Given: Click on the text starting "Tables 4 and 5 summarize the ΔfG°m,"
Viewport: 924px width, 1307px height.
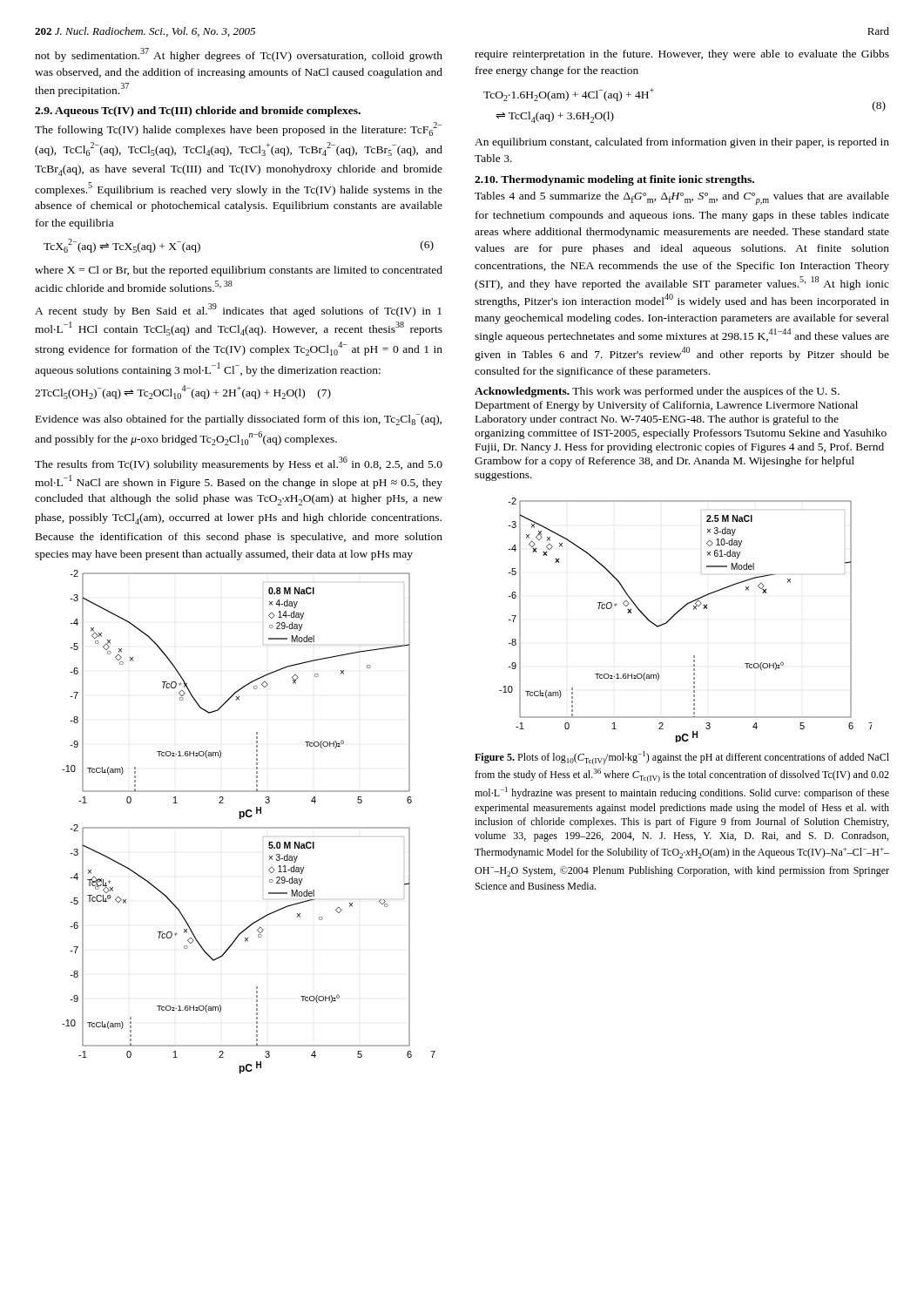Looking at the screenshot, I should pyautogui.click(x=682, y=283).
